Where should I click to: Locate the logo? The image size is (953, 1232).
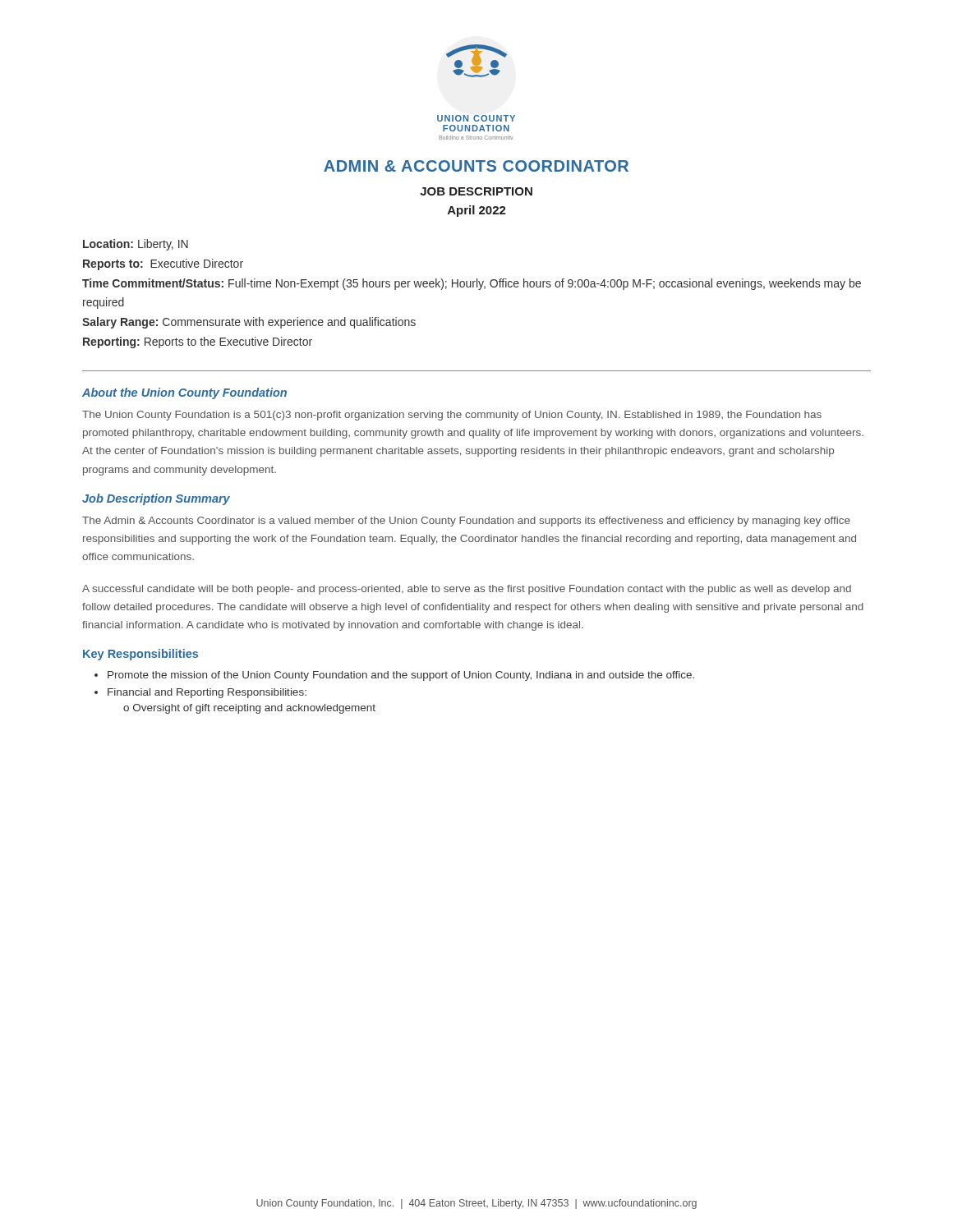[476, 87]
